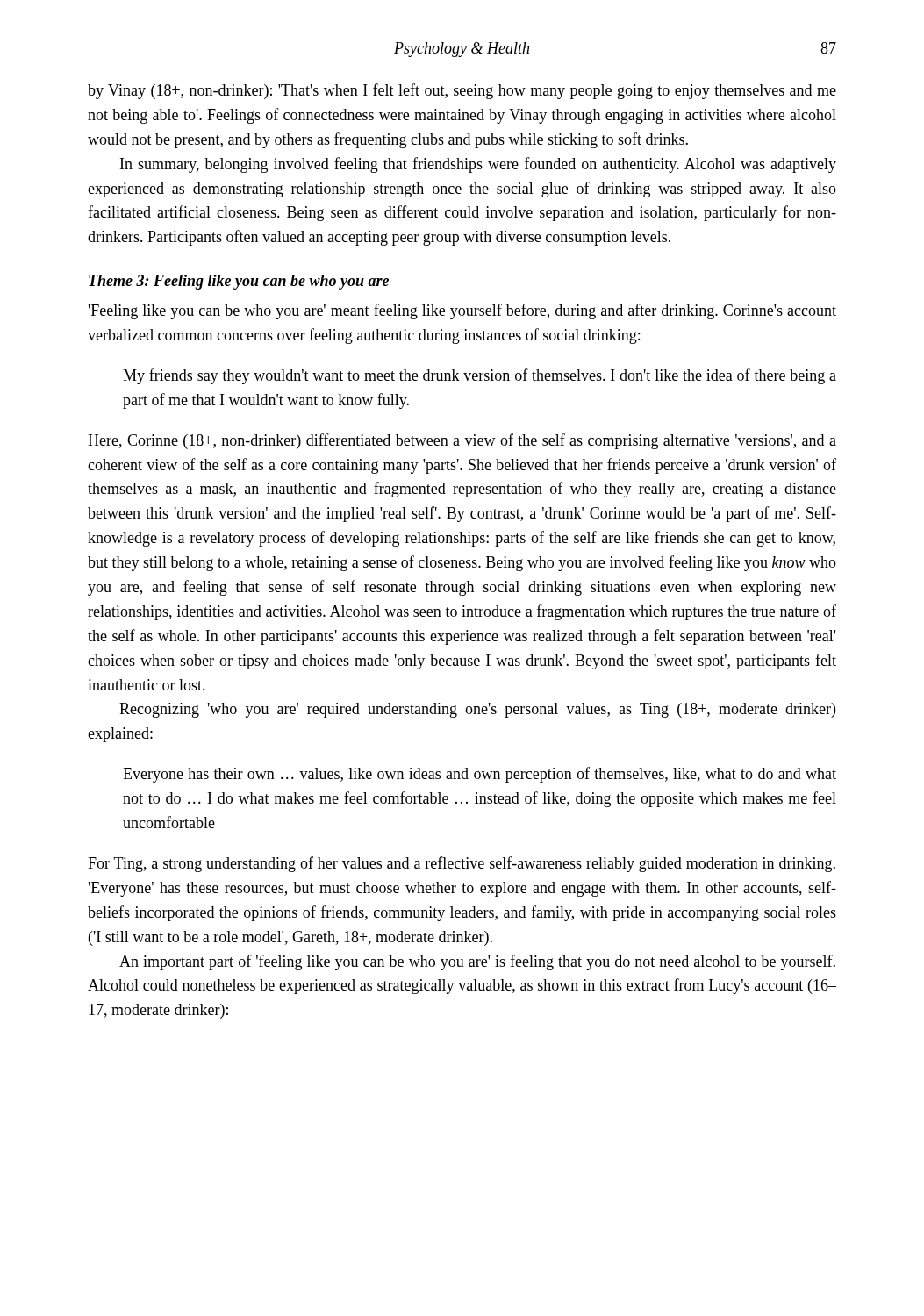
Task: Point to the block beginning "In summary, belonging involved feeling that friendships"
Action: pos(462,201)
